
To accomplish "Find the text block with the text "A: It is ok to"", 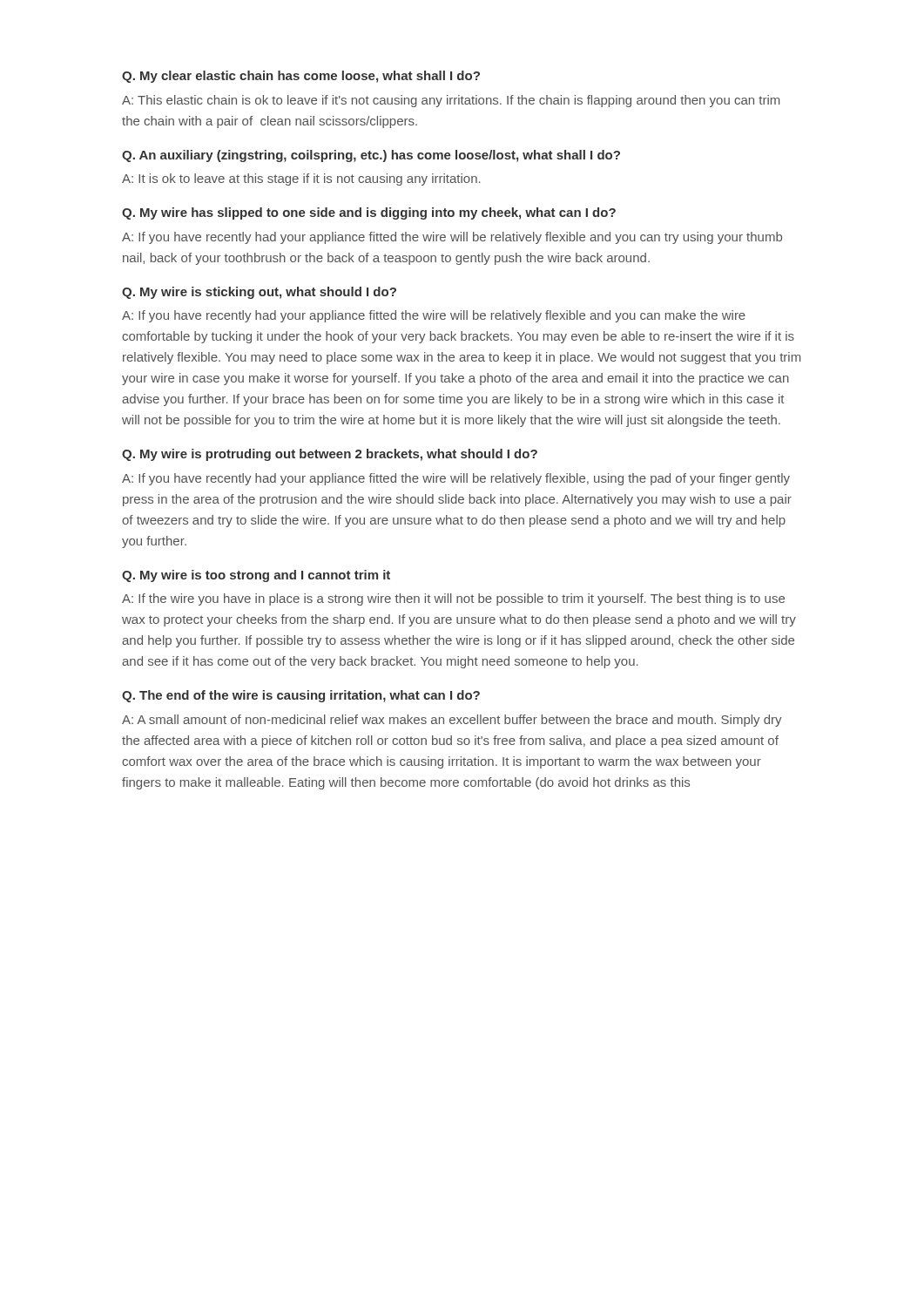I will click(462, 179).
